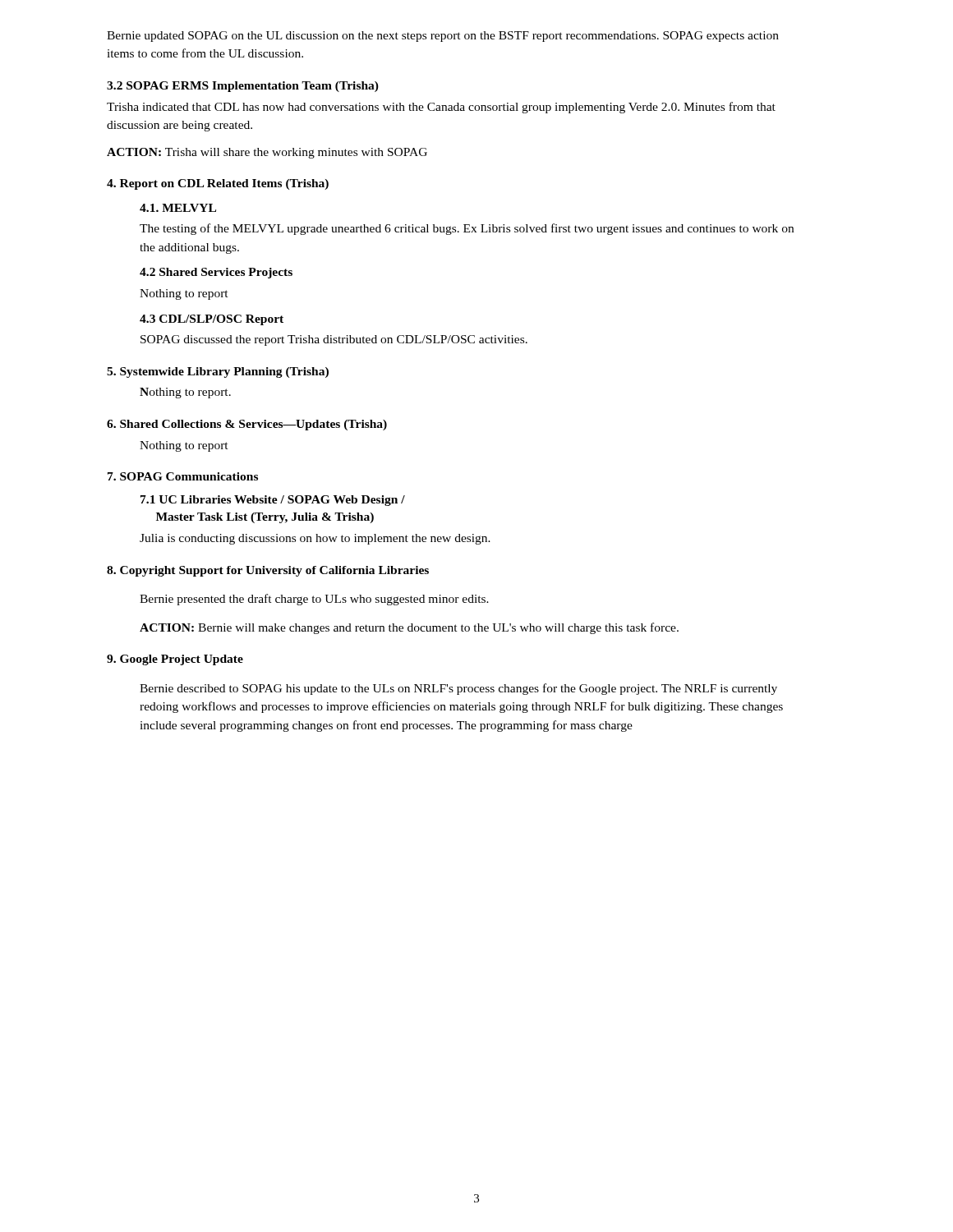This screenshot has height=1232, width=953.
Task: Locate the section header that reads "6. Shared Collections & Services—Updates (Trisha)"
Action: click(247, 423)
